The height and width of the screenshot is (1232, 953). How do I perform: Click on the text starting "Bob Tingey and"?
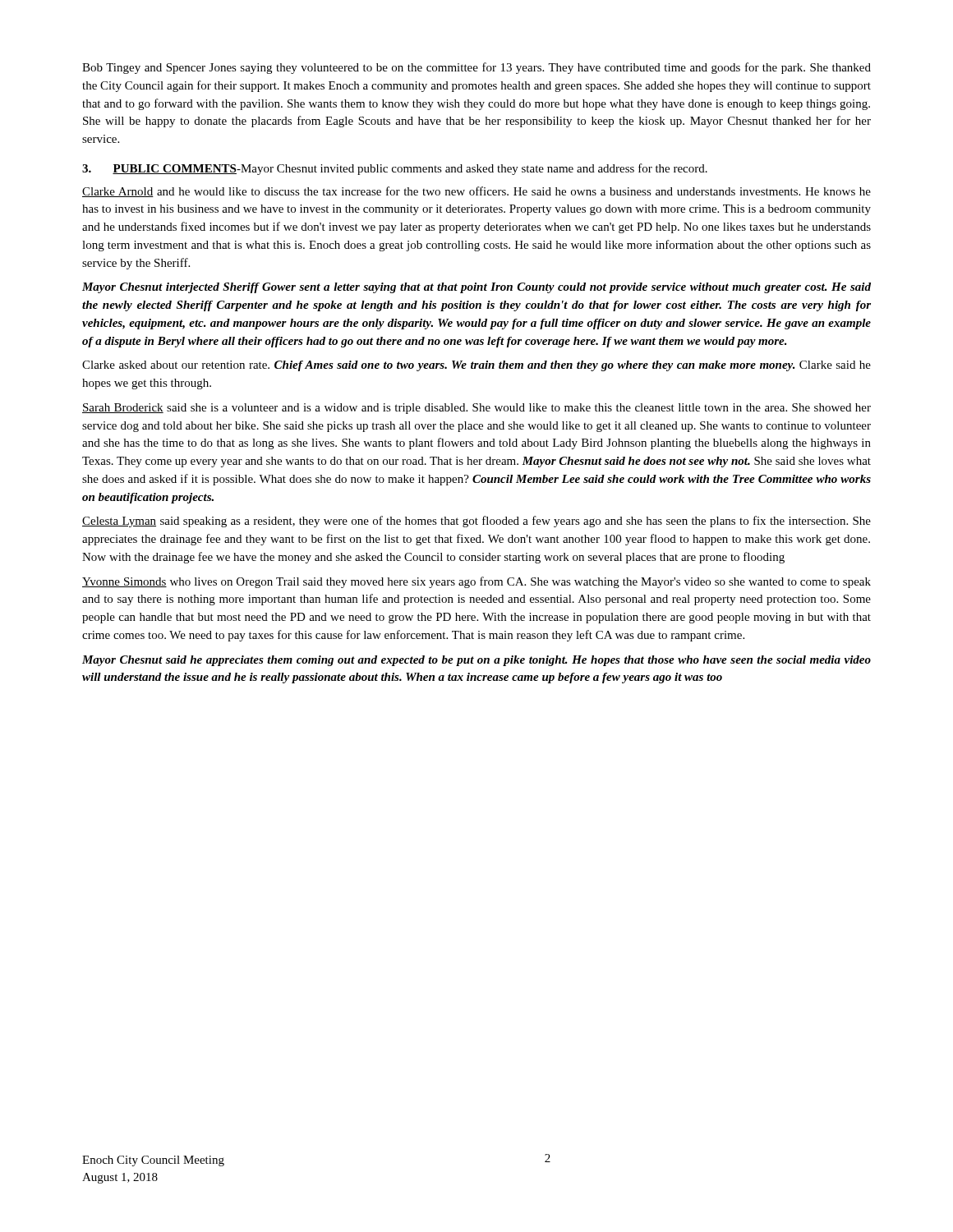[476, 104]
